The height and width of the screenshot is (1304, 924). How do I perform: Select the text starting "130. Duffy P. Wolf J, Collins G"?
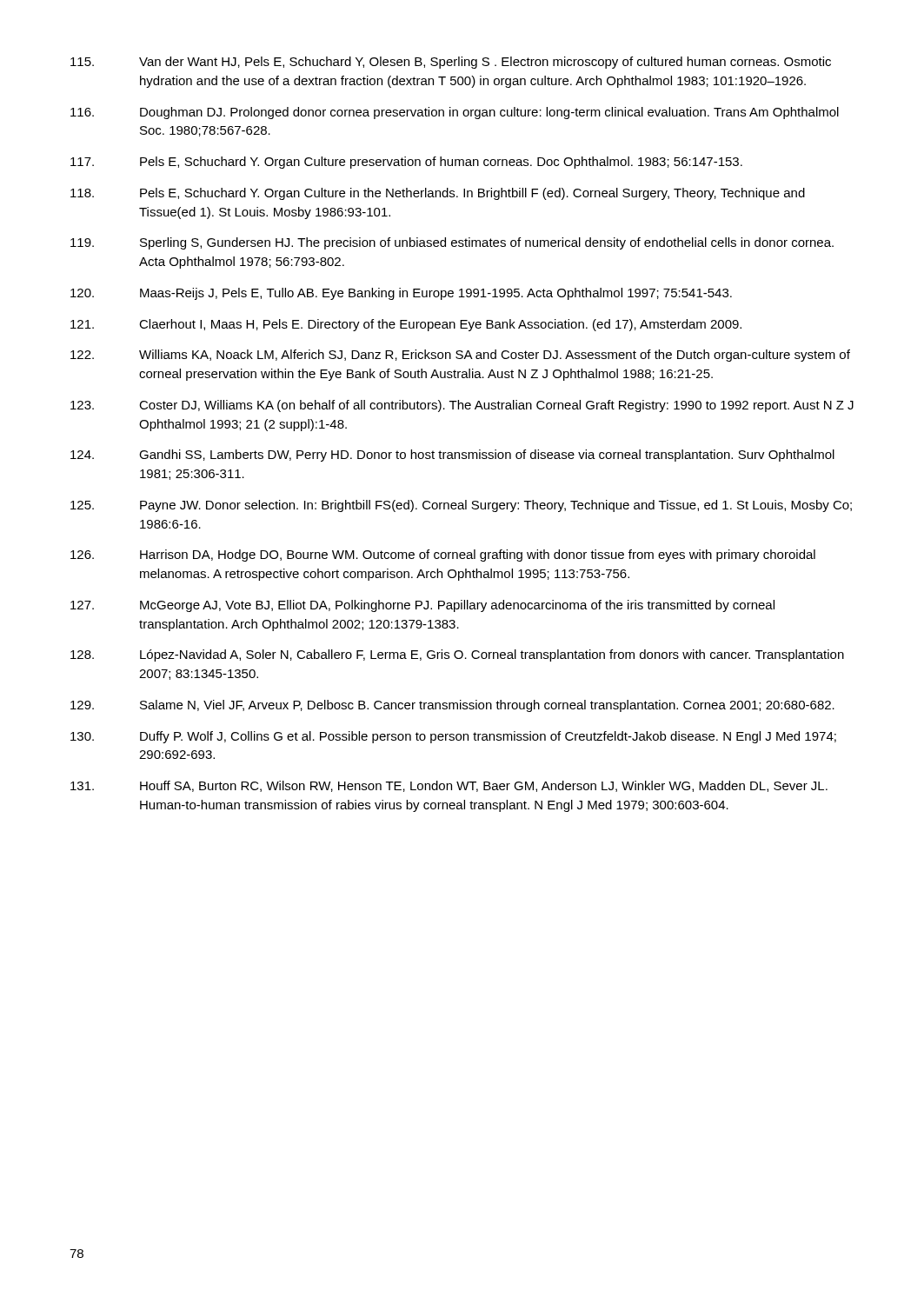[x=462, y=745]
